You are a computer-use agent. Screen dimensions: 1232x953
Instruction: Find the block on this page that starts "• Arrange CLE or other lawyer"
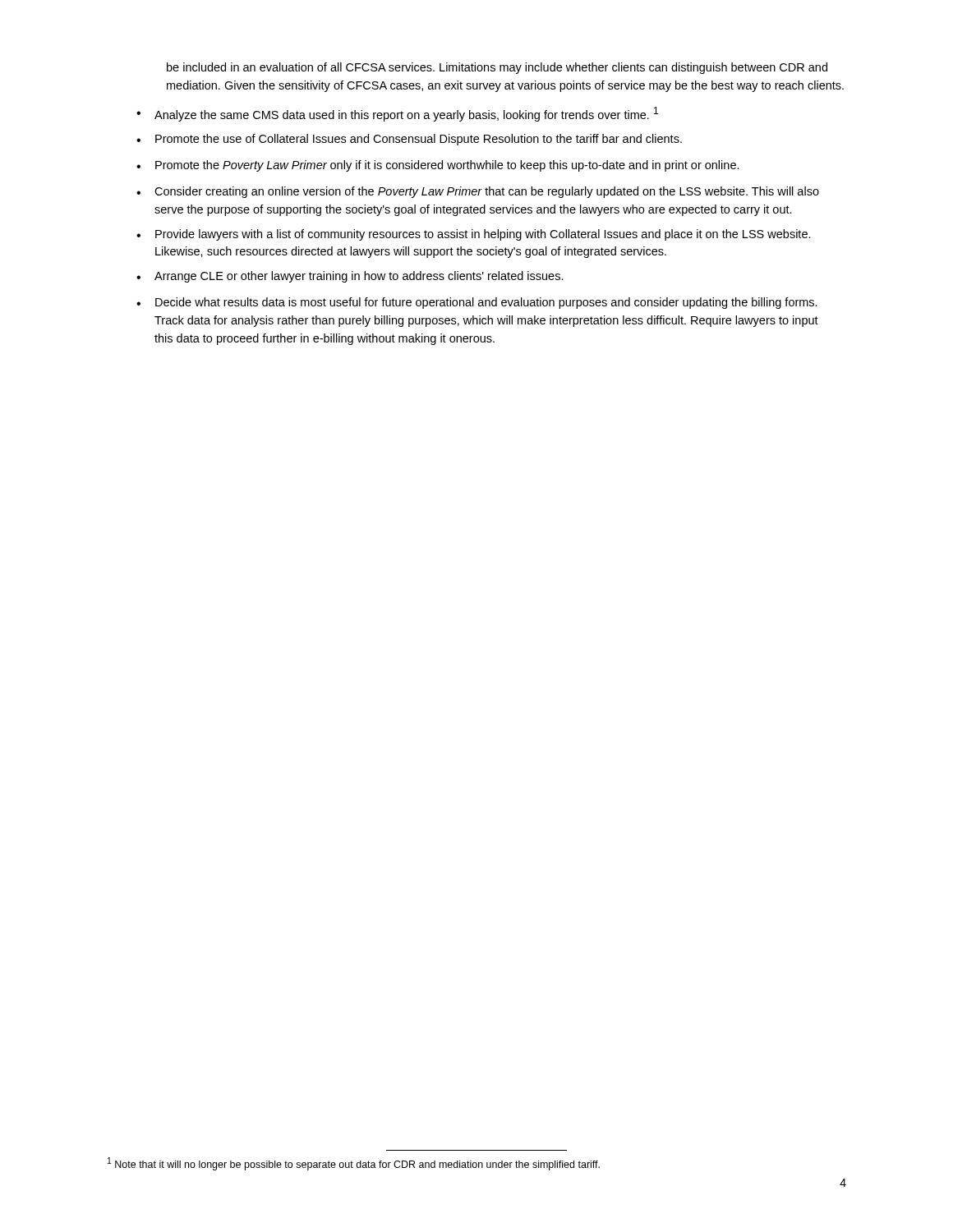[x=491, y=278]
